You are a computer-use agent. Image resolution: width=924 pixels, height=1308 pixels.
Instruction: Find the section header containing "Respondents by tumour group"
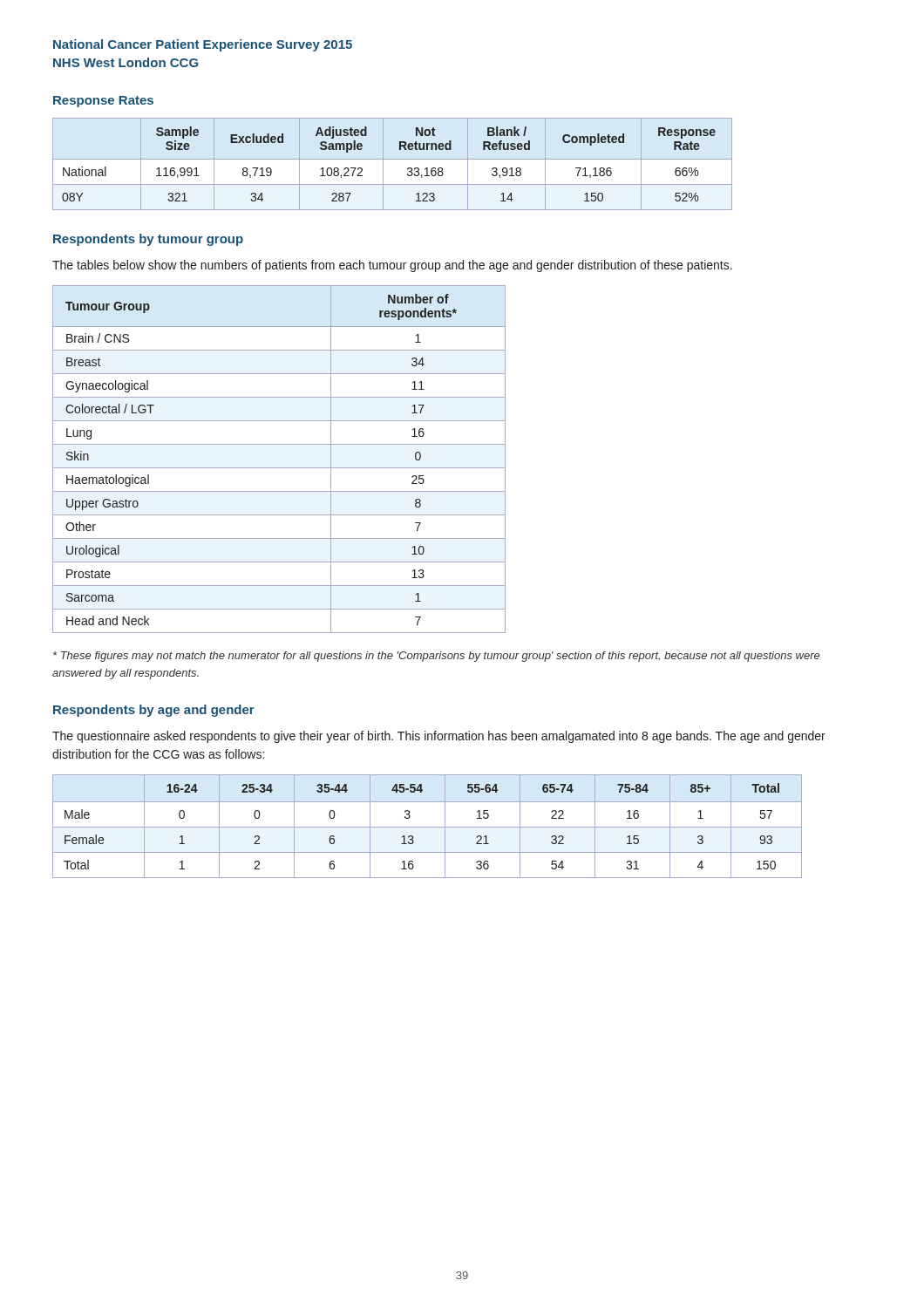(x=148, y=239)
